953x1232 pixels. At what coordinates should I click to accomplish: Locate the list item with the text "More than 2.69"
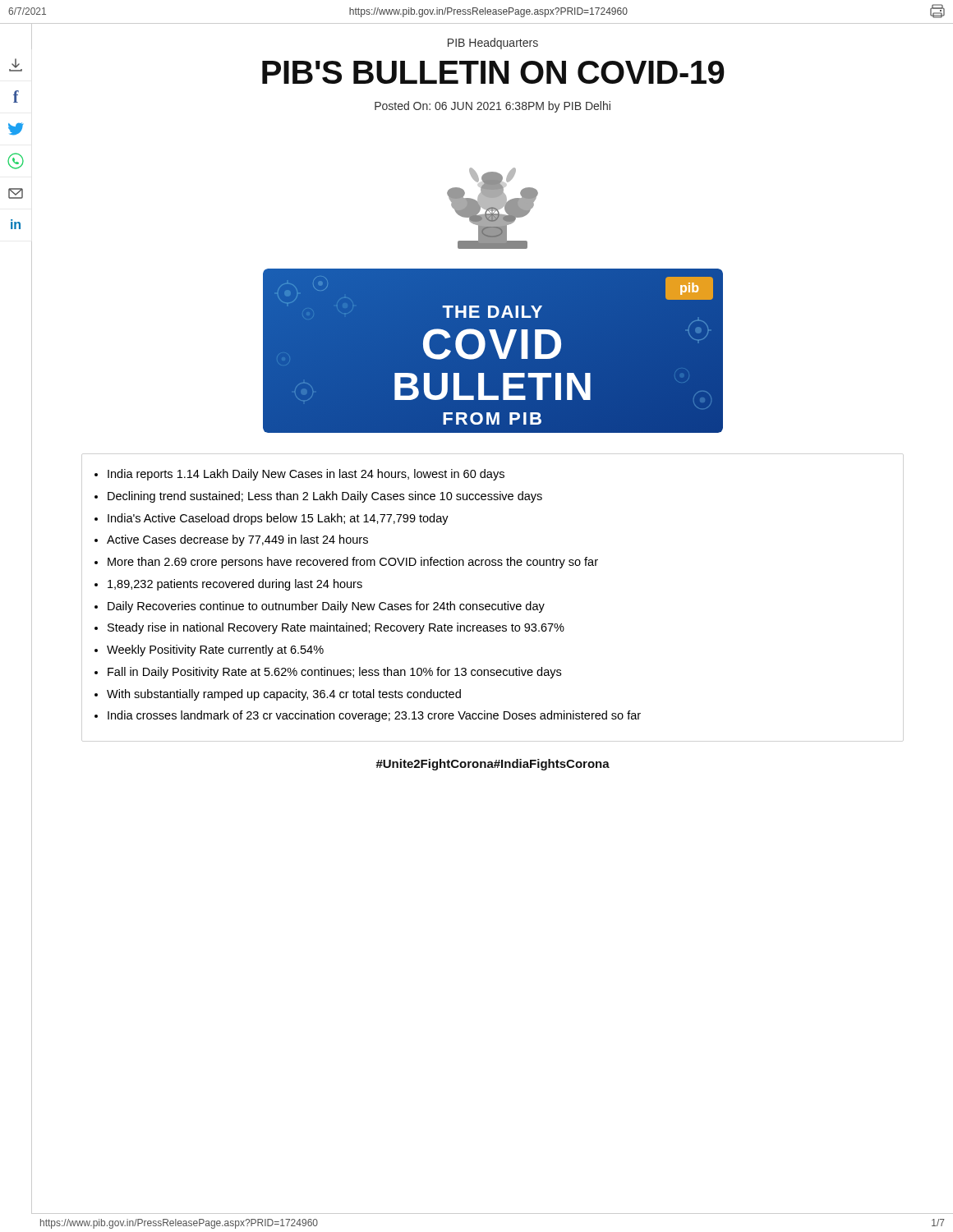click(352, 562)
